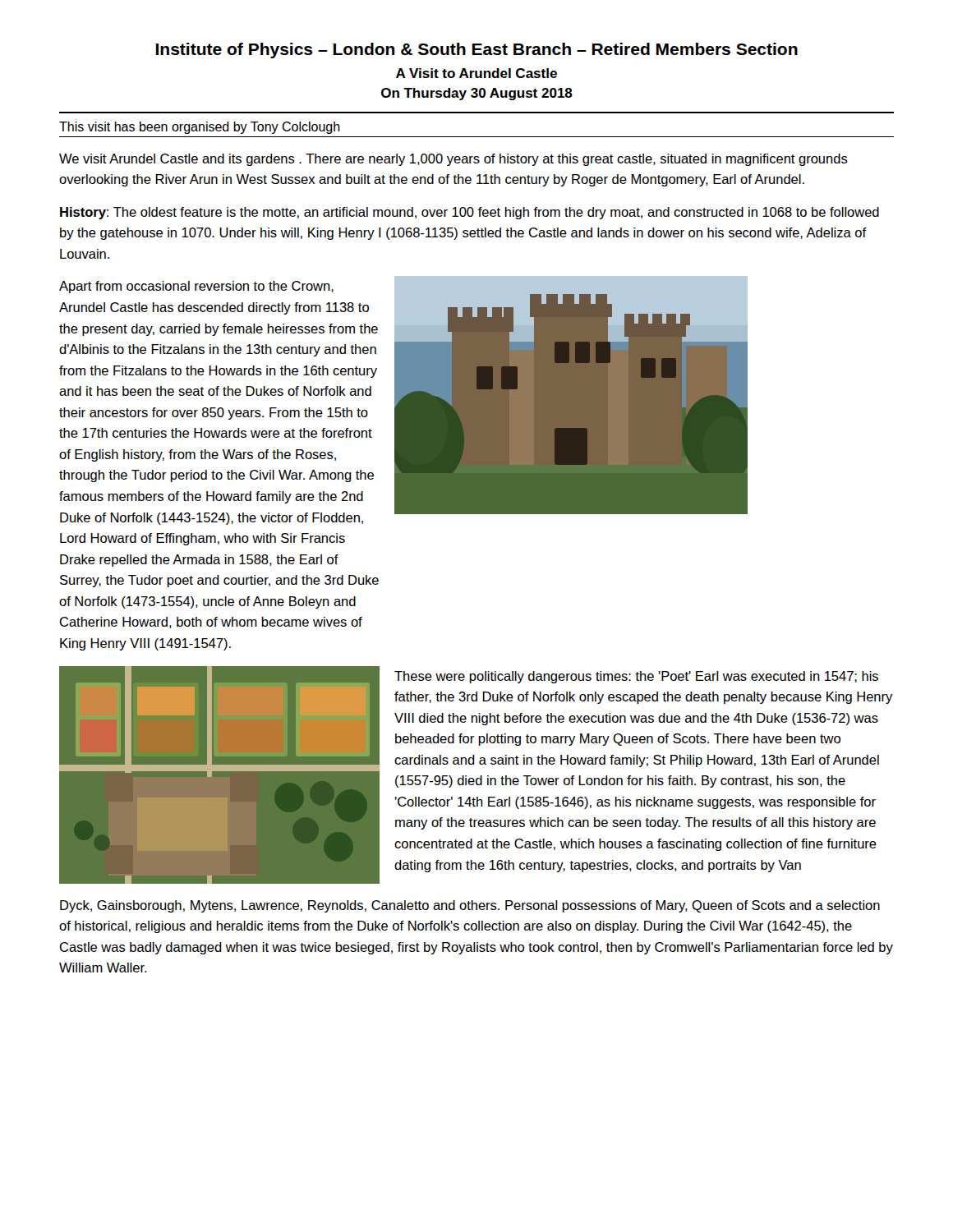The width and height of the screenshot is (953, 1232).
Task: Point to the block starting "We visit Arundel Castle"
Action: coord(453,169)
